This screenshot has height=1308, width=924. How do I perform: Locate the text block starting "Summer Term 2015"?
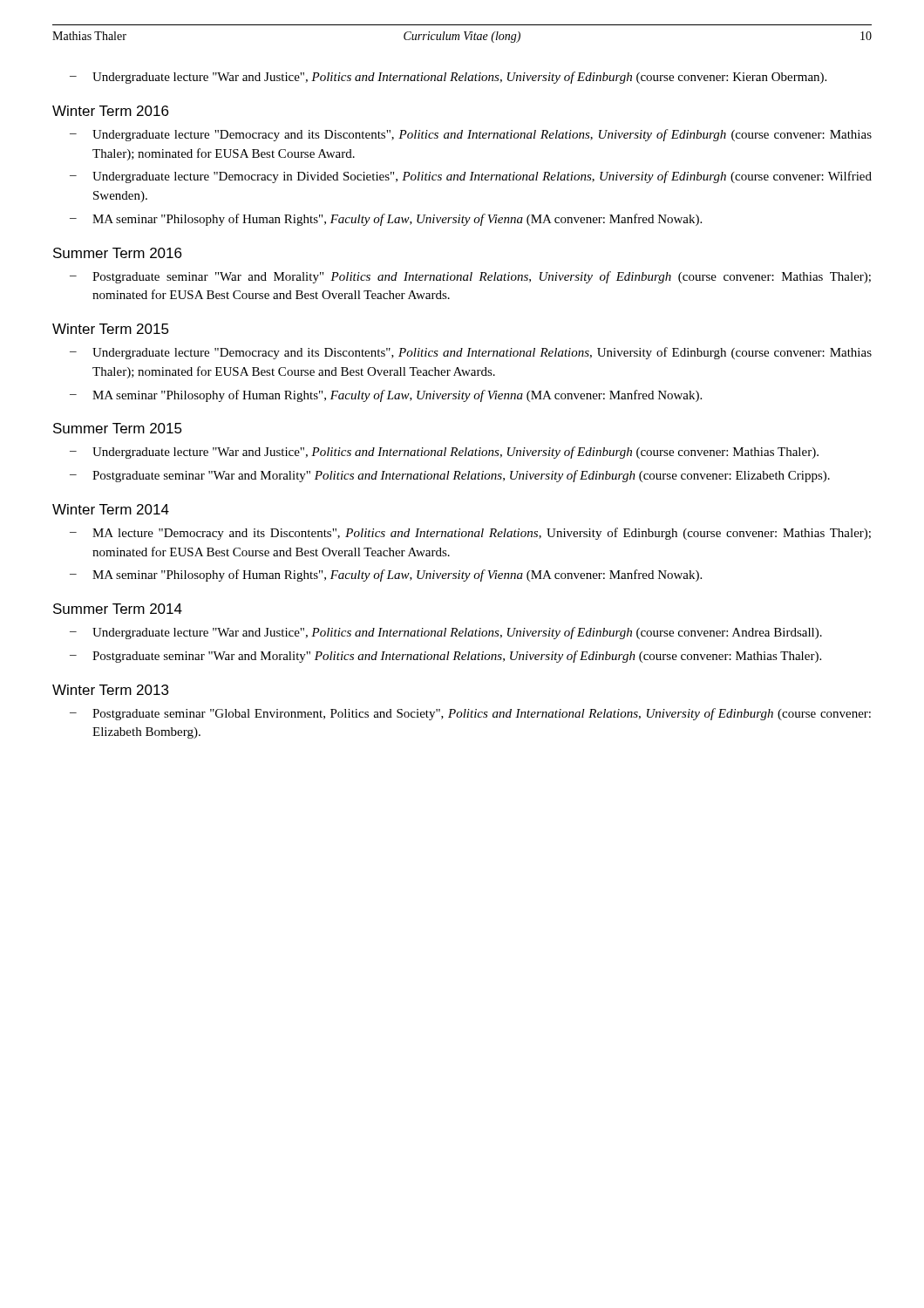(117, 429)
